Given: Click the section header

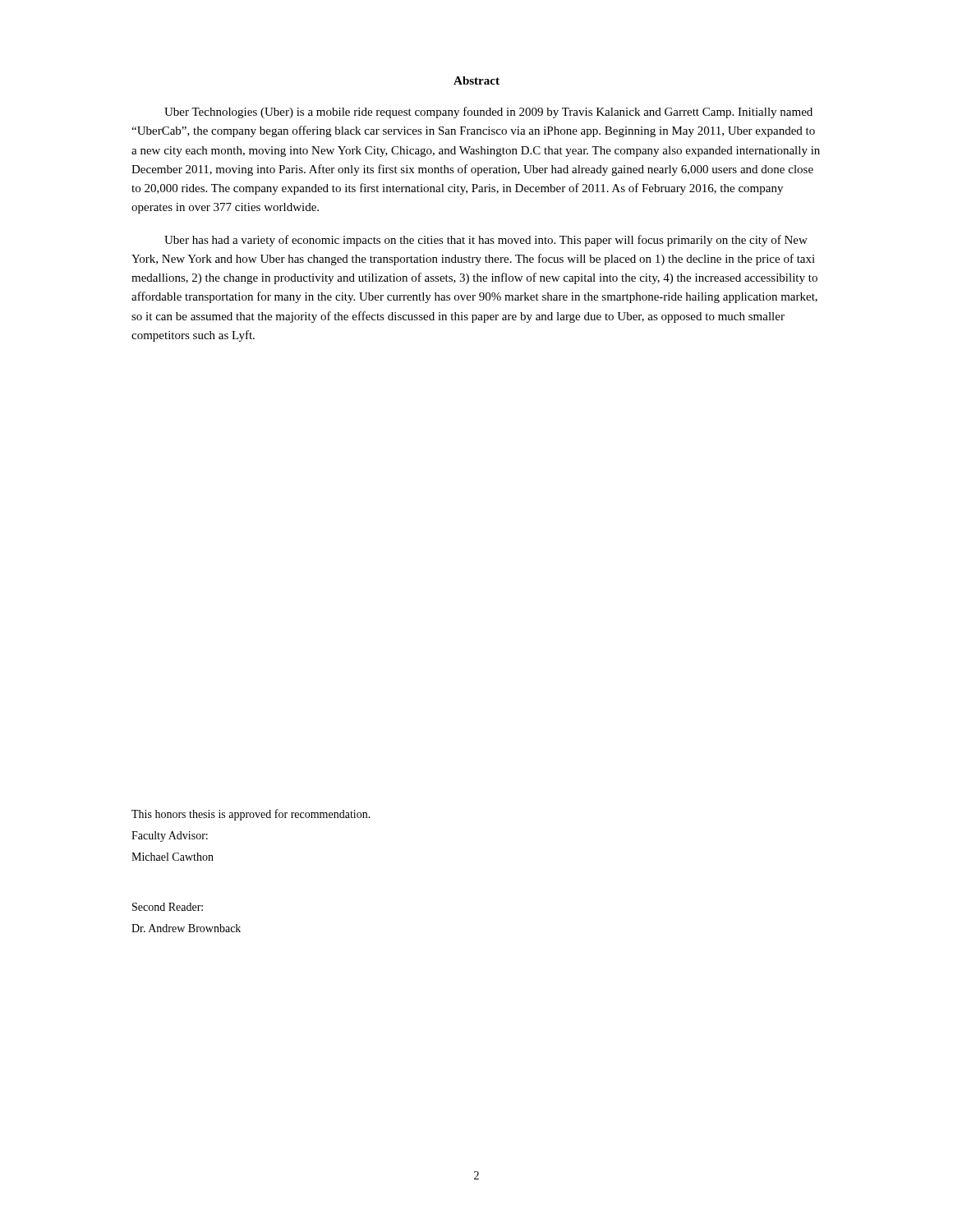Looking at the screenshot, I should point(476,81).
